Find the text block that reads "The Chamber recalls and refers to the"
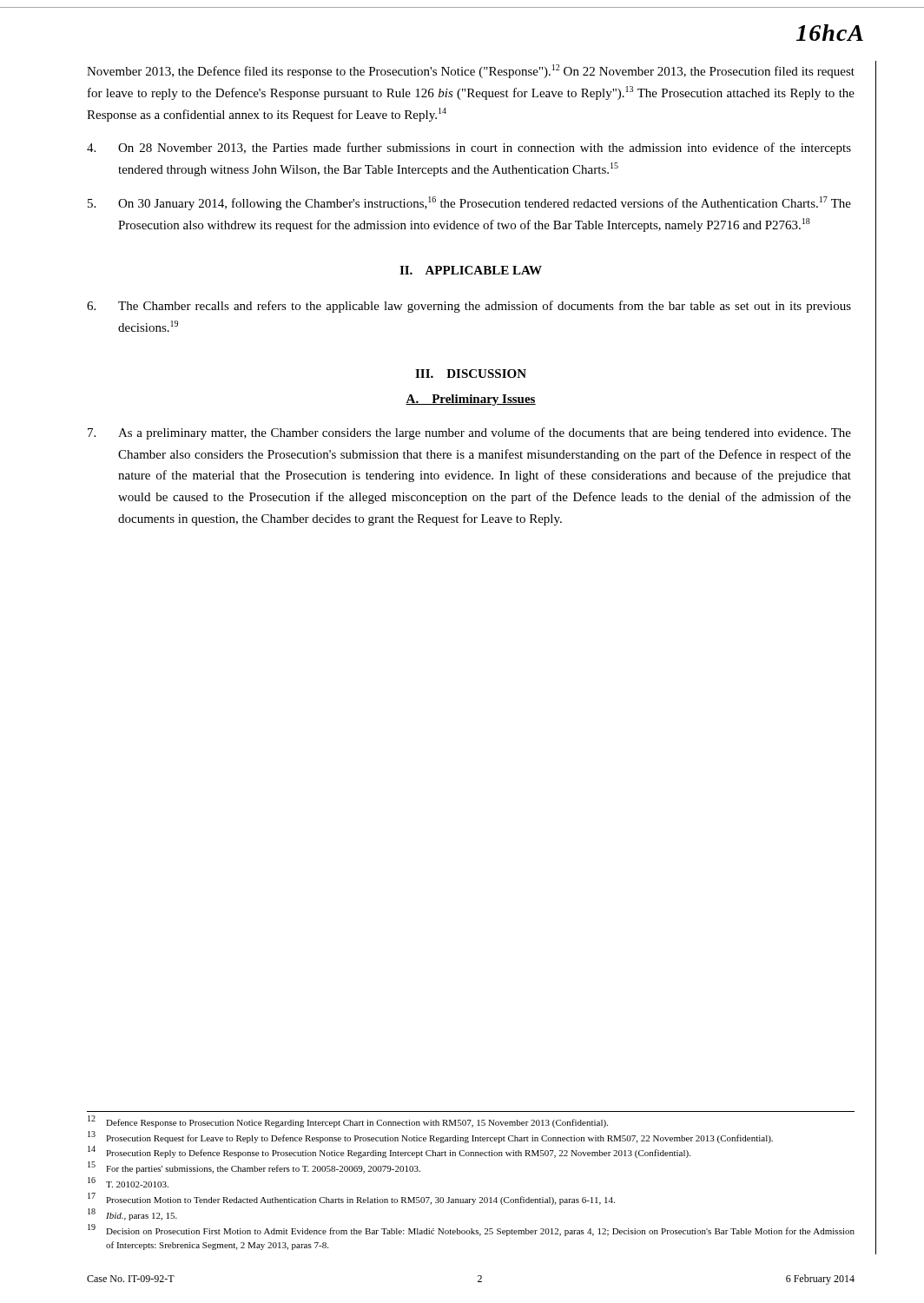Image resolution: width=924 pixels, height=1303 pixels. pos(469,317)
